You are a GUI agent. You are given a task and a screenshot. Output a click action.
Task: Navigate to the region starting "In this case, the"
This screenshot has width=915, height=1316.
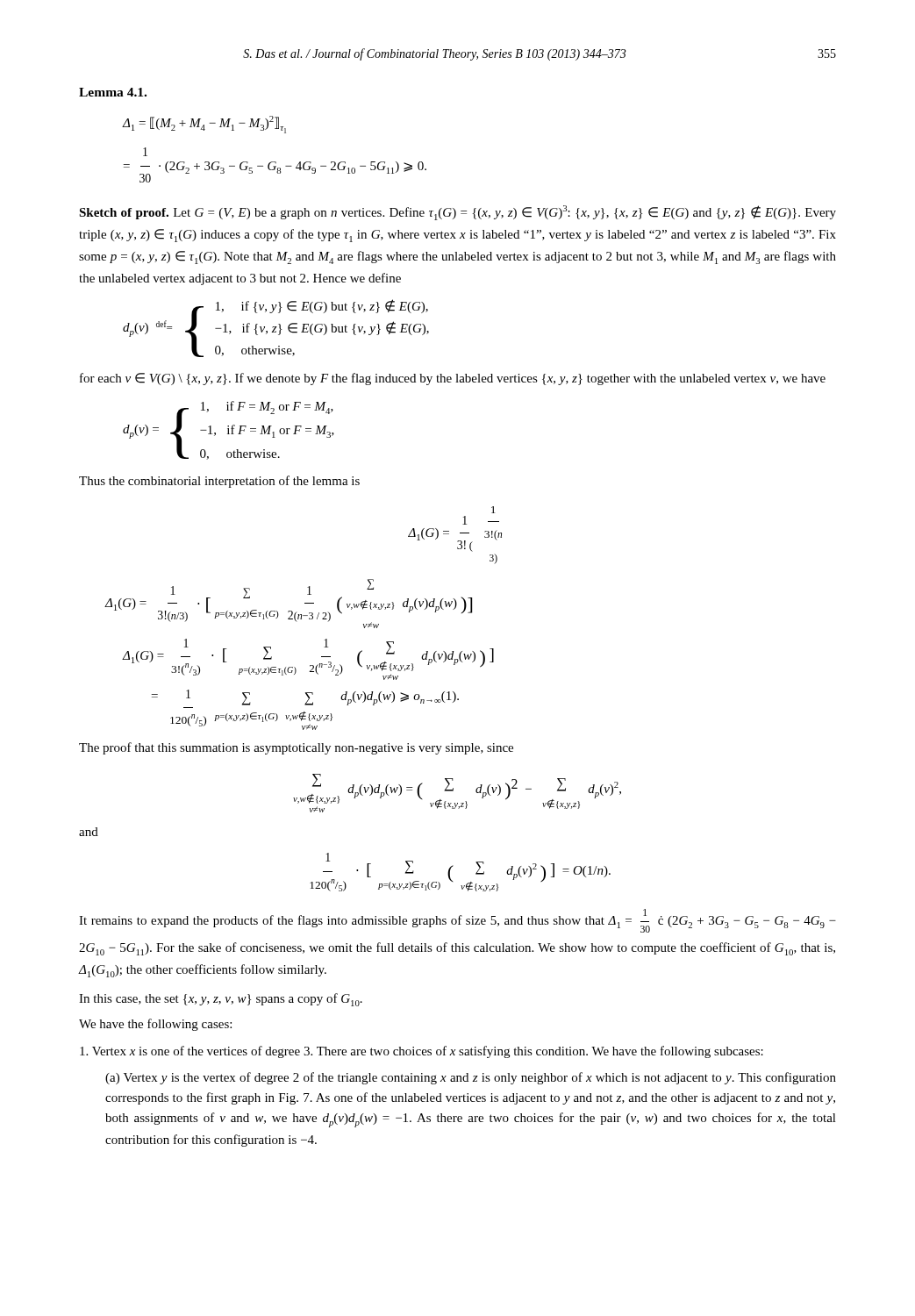pyautogui.click(x=221, y=1000)
